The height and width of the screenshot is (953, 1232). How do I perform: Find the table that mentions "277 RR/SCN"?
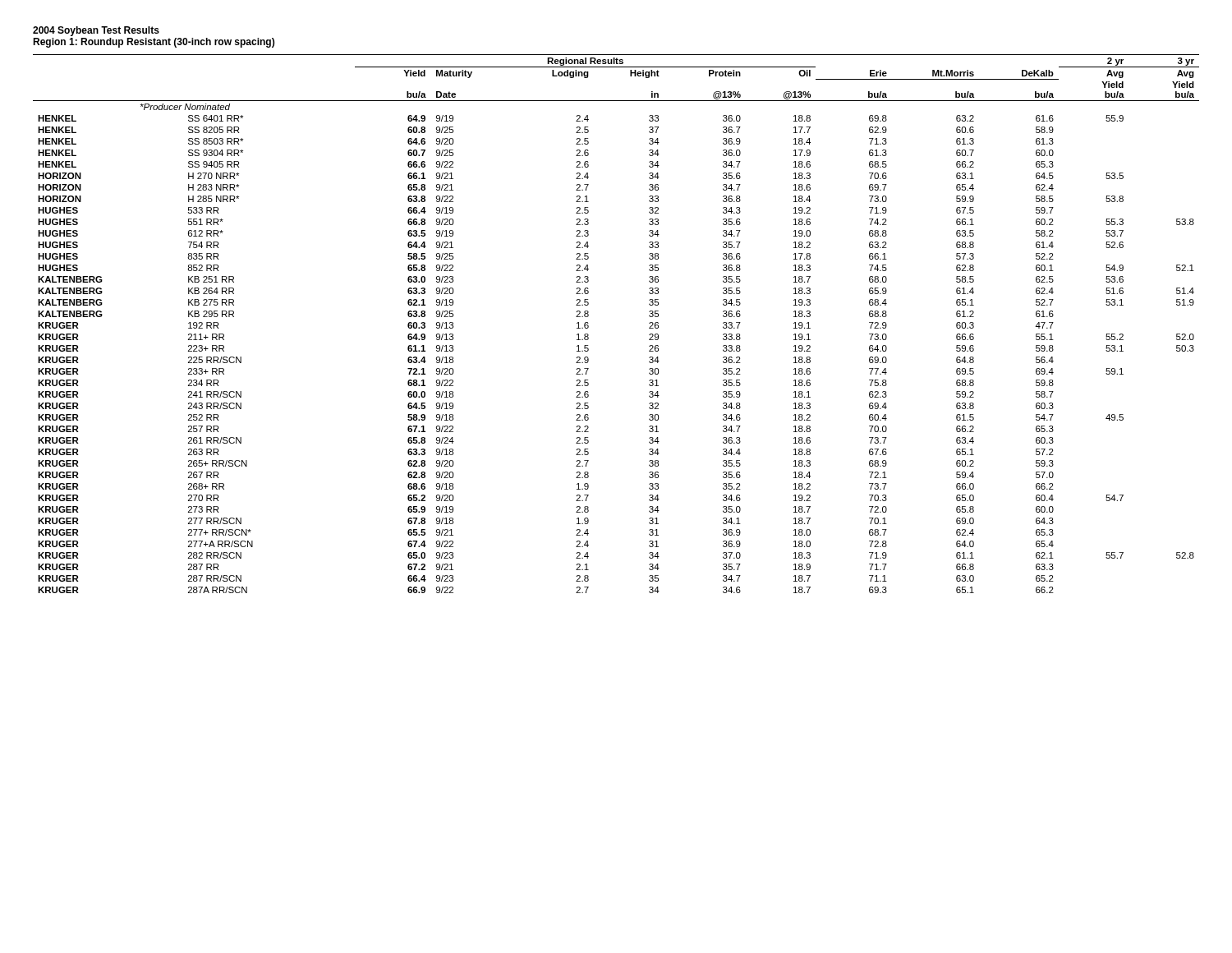click(x=616, y=325)
